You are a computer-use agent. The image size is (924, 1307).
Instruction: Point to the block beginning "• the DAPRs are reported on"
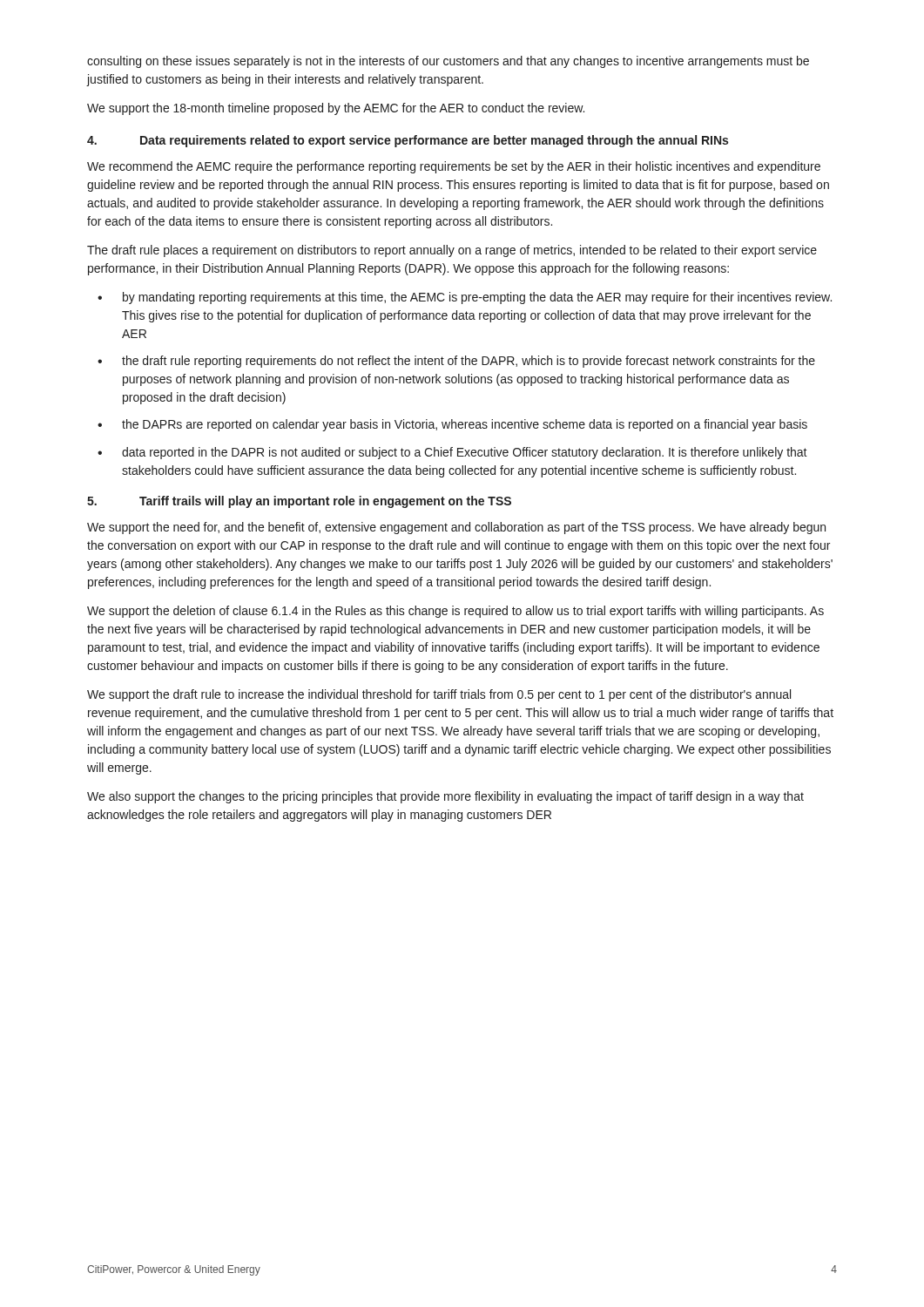[447, 425]
